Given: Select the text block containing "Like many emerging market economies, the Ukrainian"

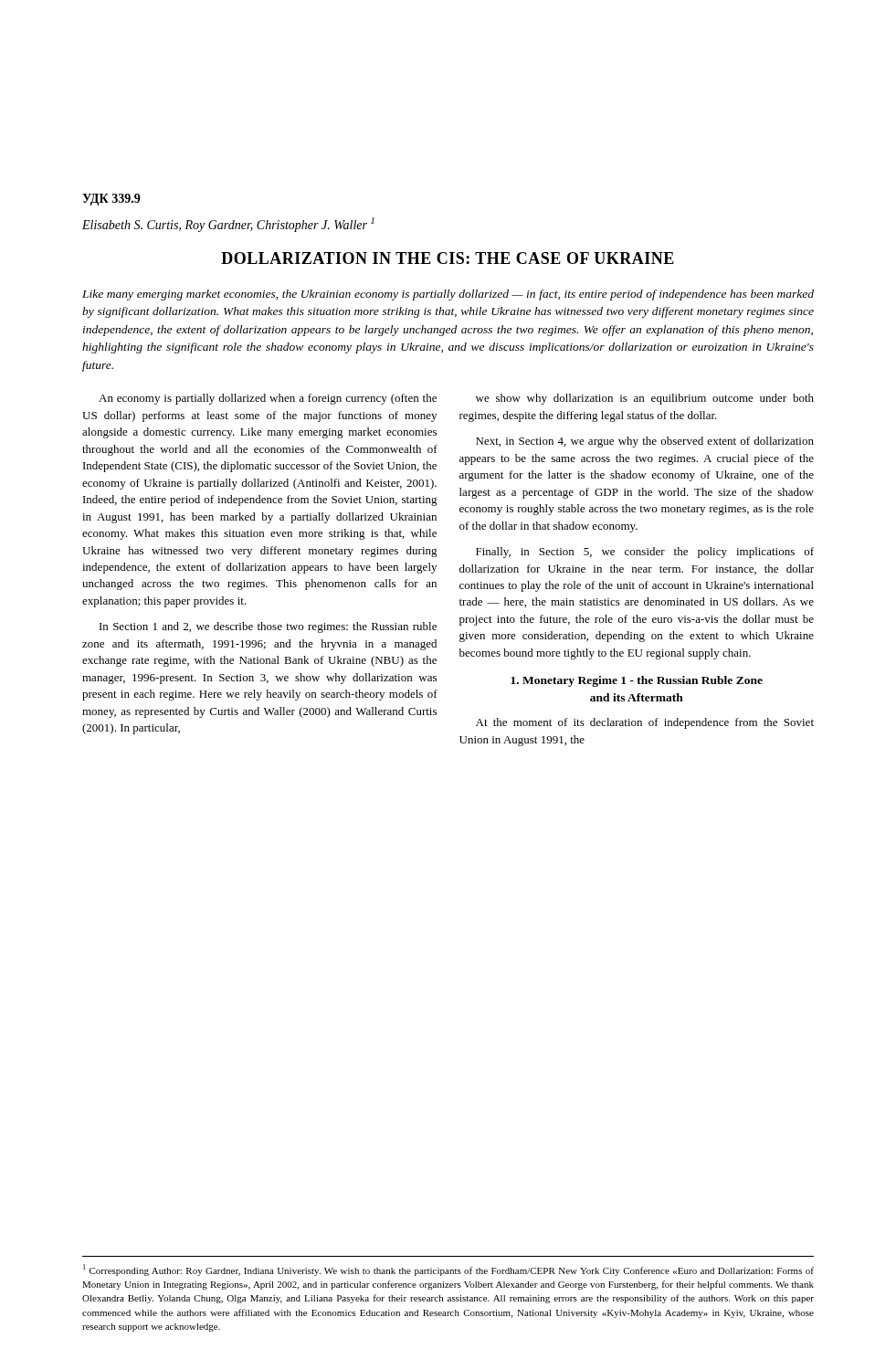Looking at the screenshot, I should (x=448, y=329).
